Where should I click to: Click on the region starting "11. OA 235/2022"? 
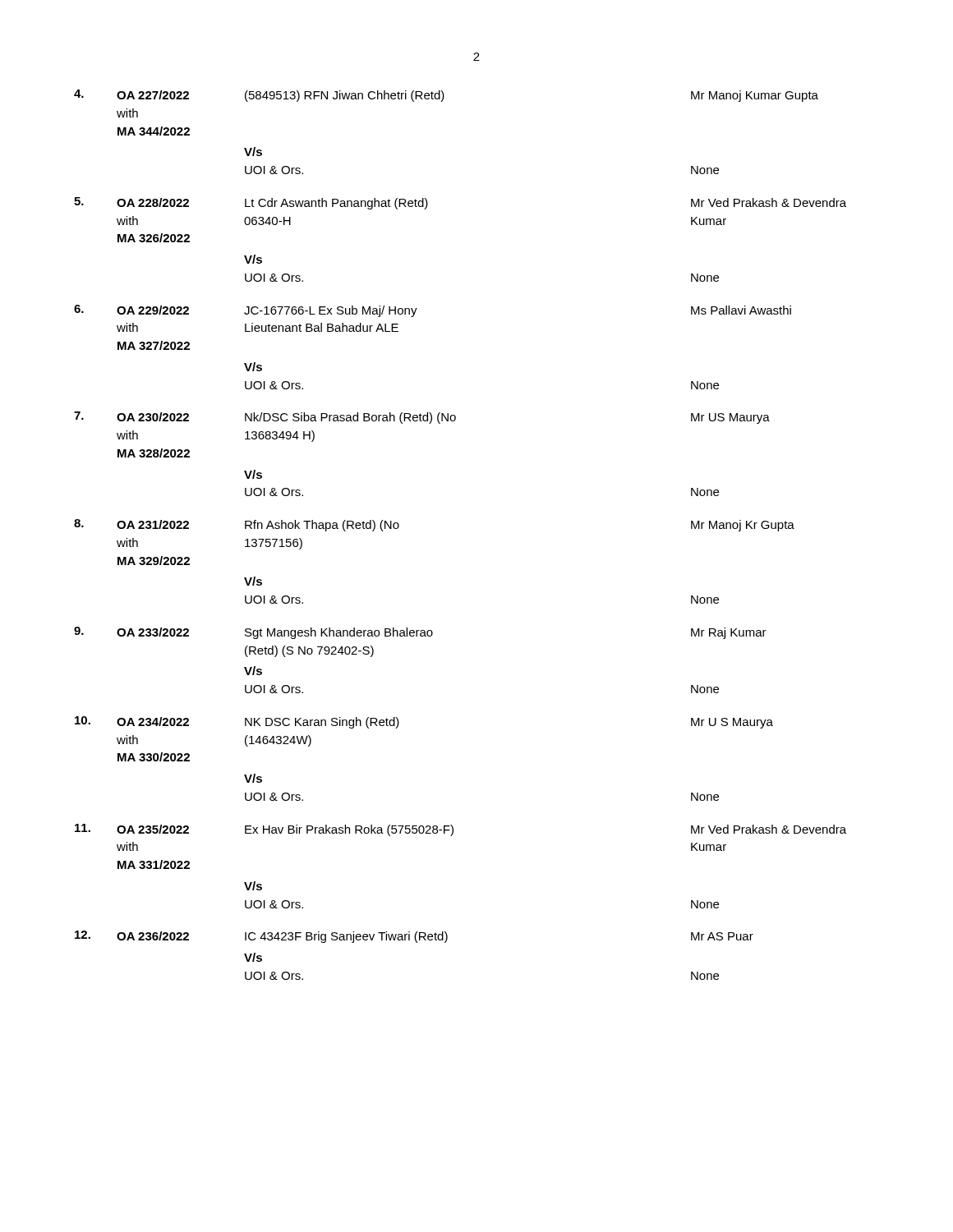point(157,830)
